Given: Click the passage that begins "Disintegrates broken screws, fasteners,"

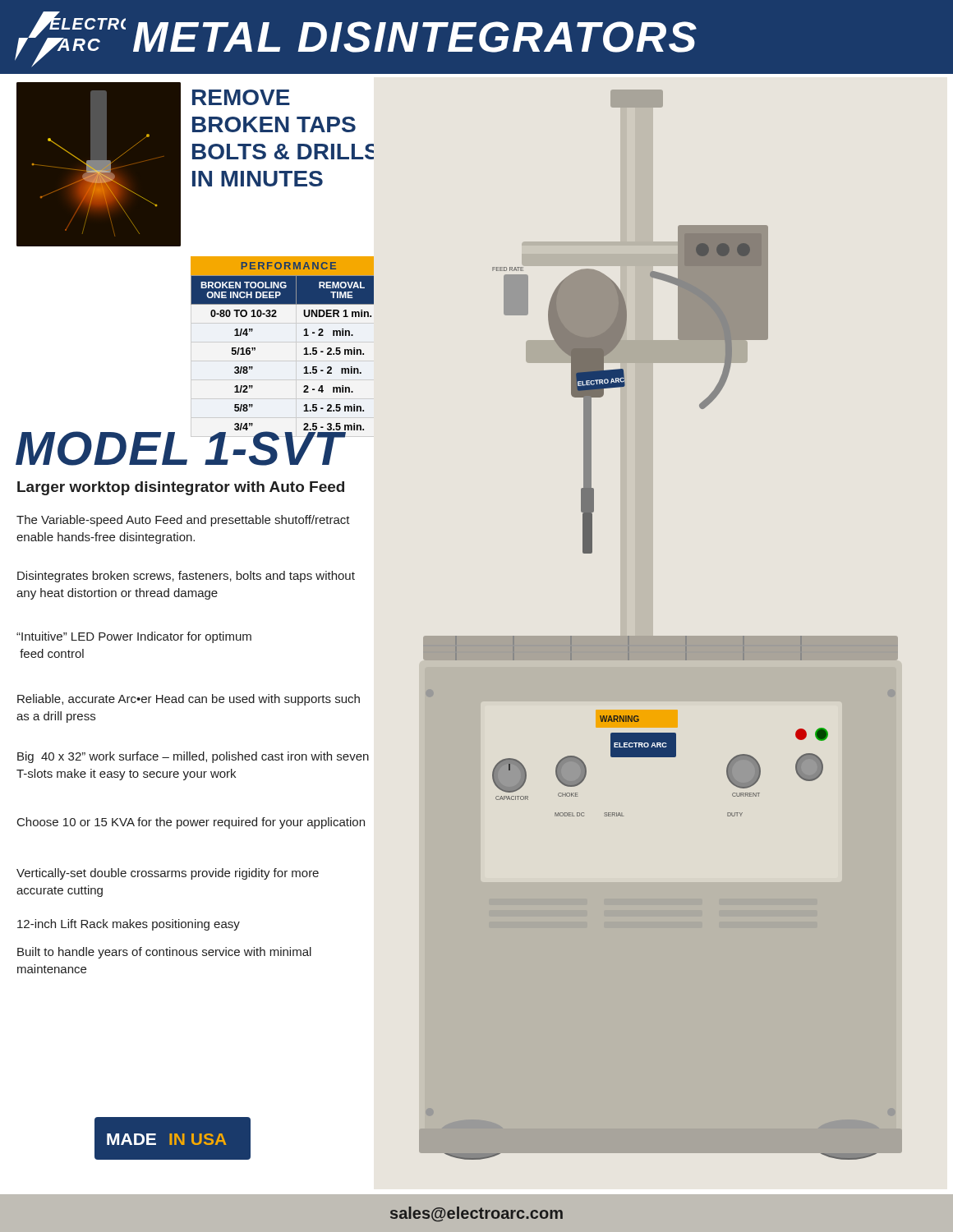Looking at the screenshot, I should tap(186, 584).
